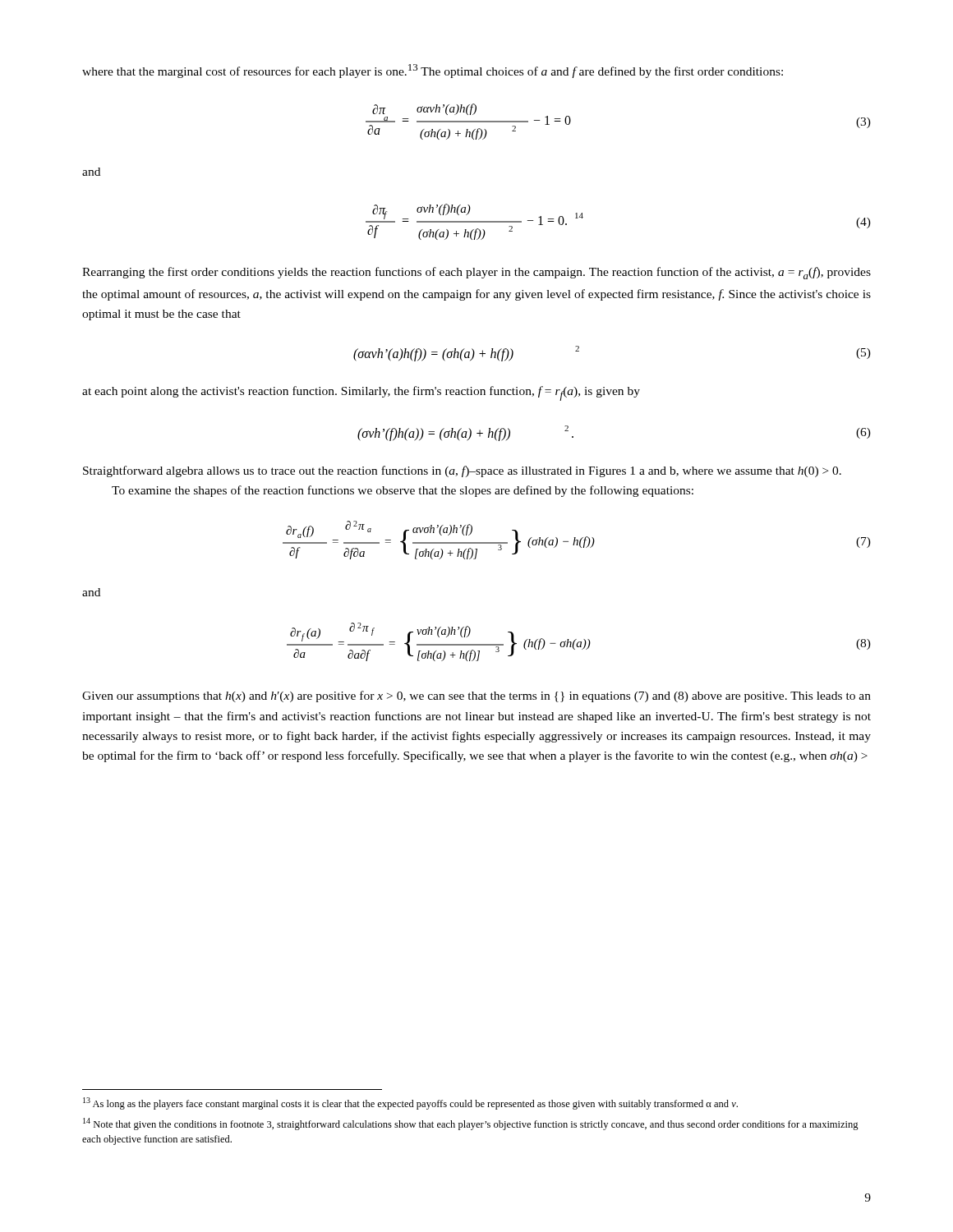The height and width of the screenshot is (1232, 953).
Task: Select the formula containing "(σvh’(f)h(a)) = (σh(a) + h(f)) 2 ."
Action: coord(448,433)
